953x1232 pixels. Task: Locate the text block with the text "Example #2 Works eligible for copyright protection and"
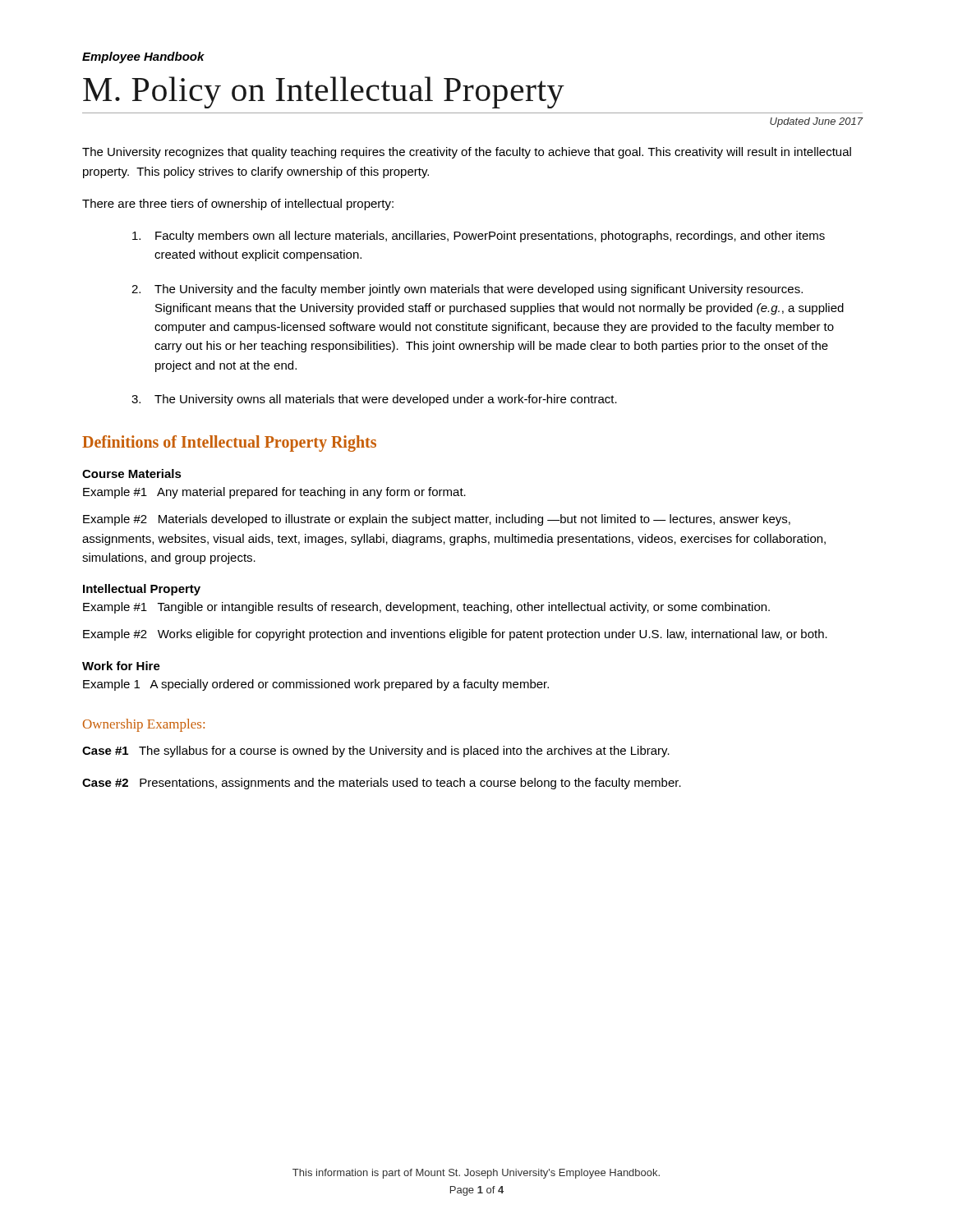[455, 634]
